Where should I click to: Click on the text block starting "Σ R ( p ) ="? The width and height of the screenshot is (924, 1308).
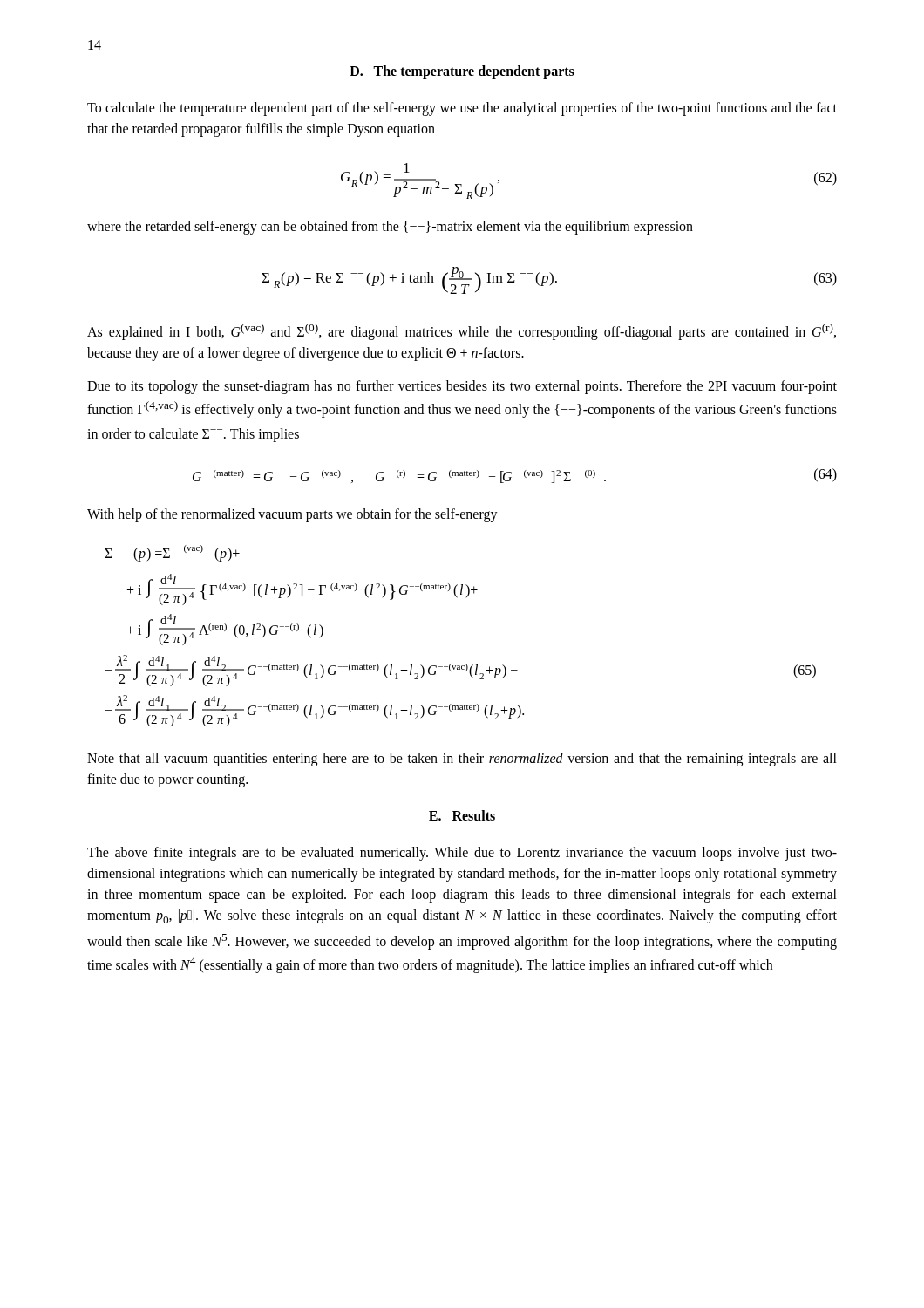pos(549,278)
